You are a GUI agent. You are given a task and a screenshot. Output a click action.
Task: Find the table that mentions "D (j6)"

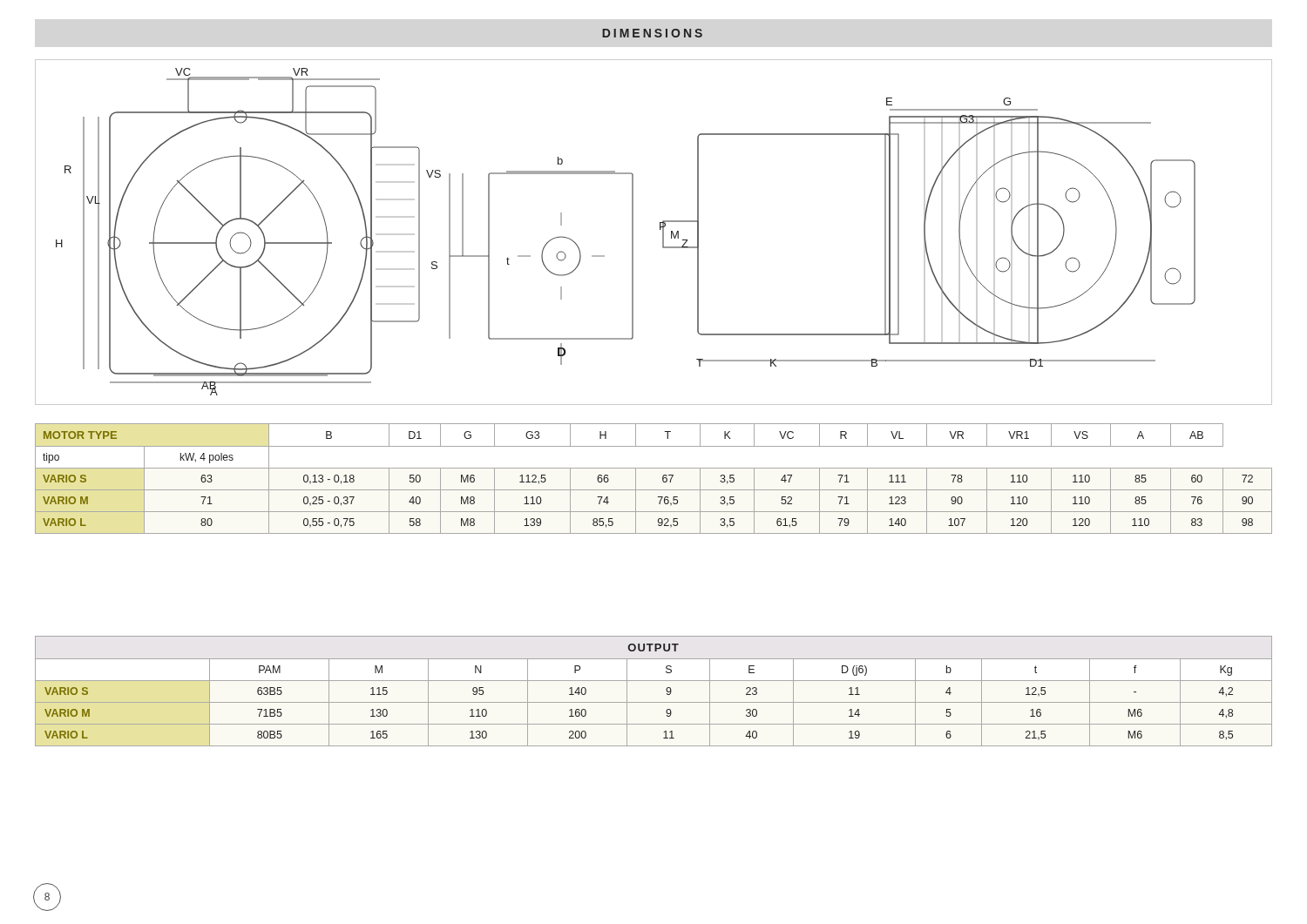654,691
